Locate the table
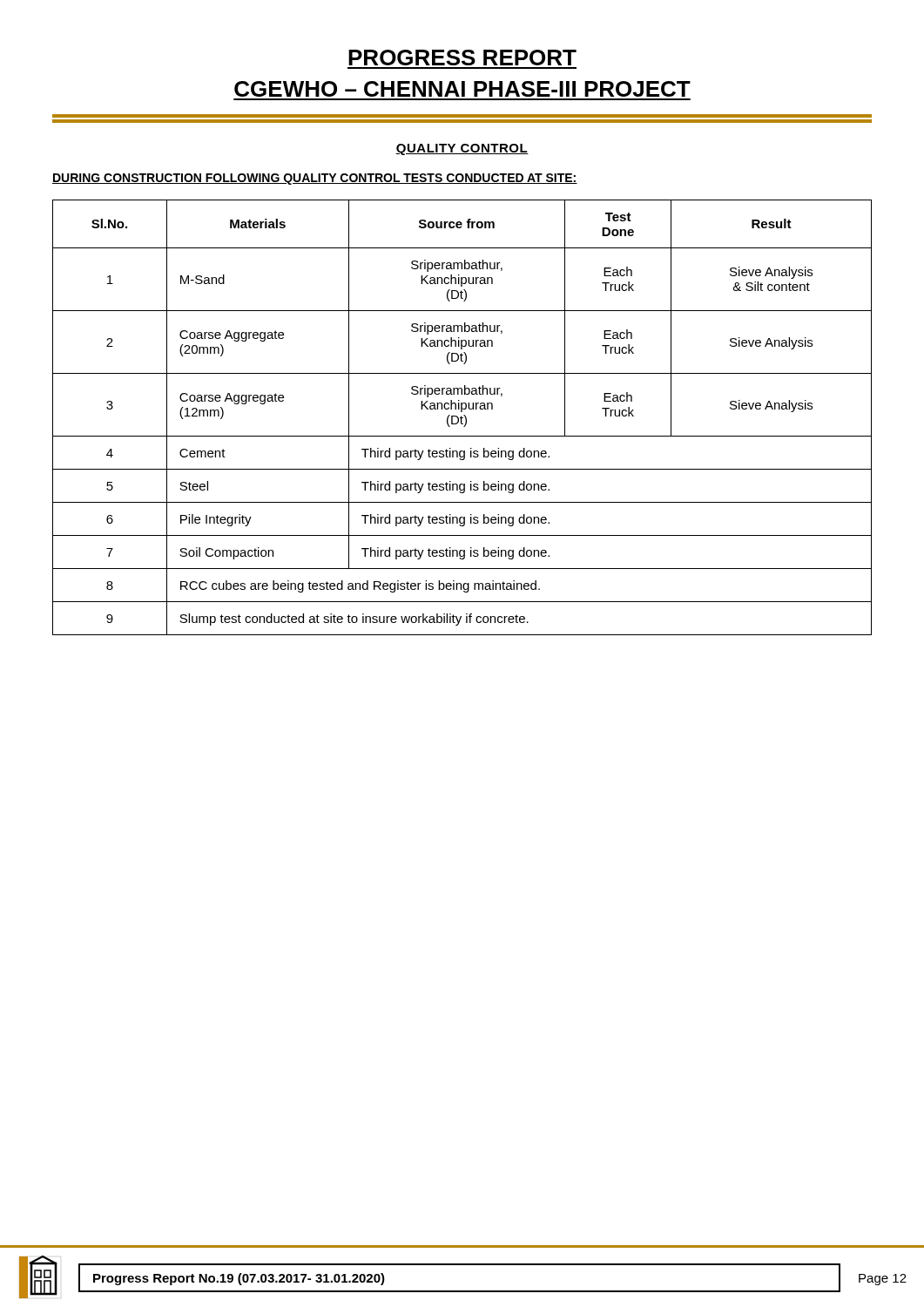 point(462,417)
